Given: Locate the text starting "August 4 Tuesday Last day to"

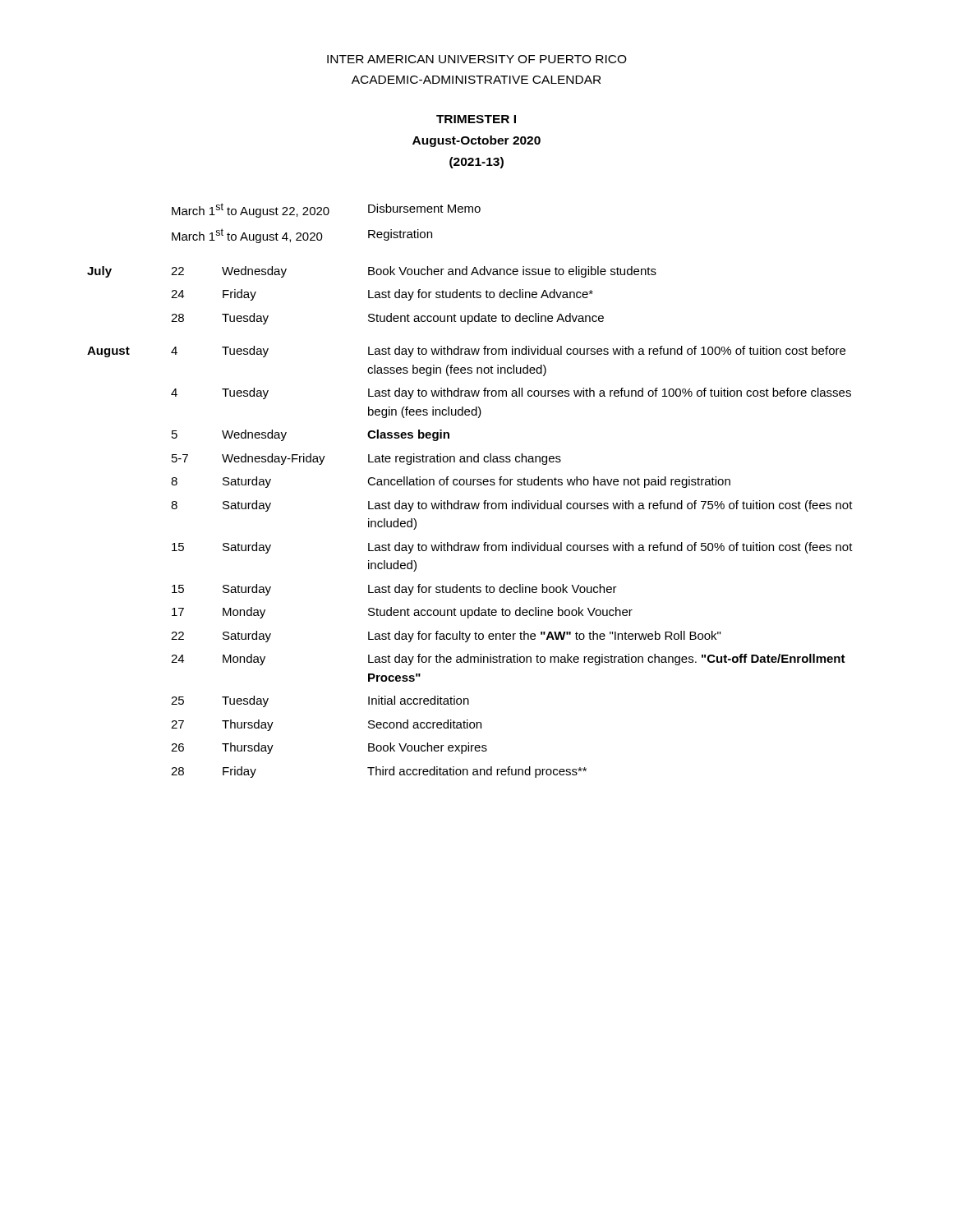Looking at the screenshot, I should [476, 360].
